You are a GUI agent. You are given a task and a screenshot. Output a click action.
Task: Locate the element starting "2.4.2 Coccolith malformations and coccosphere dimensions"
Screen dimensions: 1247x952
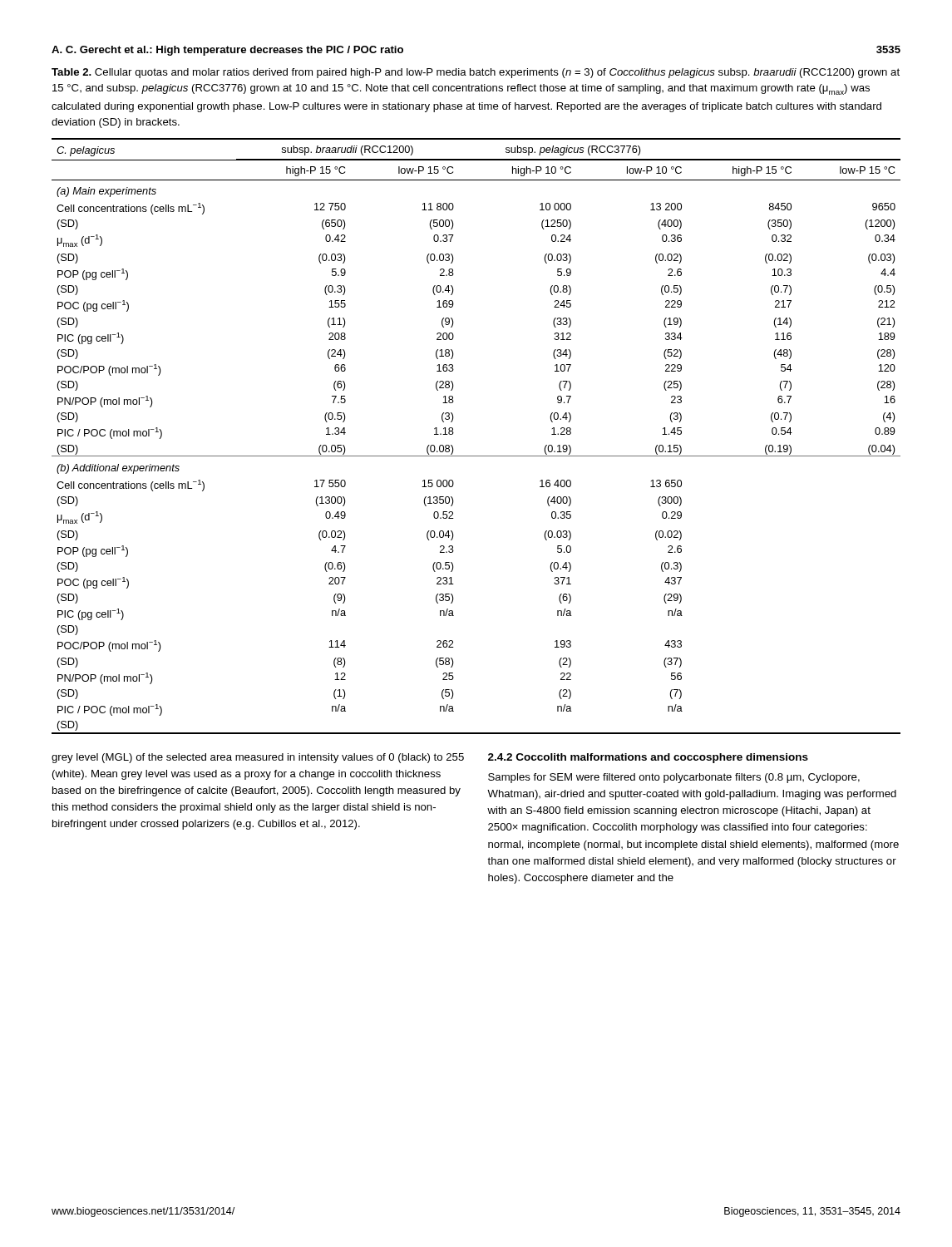(648, 757)
